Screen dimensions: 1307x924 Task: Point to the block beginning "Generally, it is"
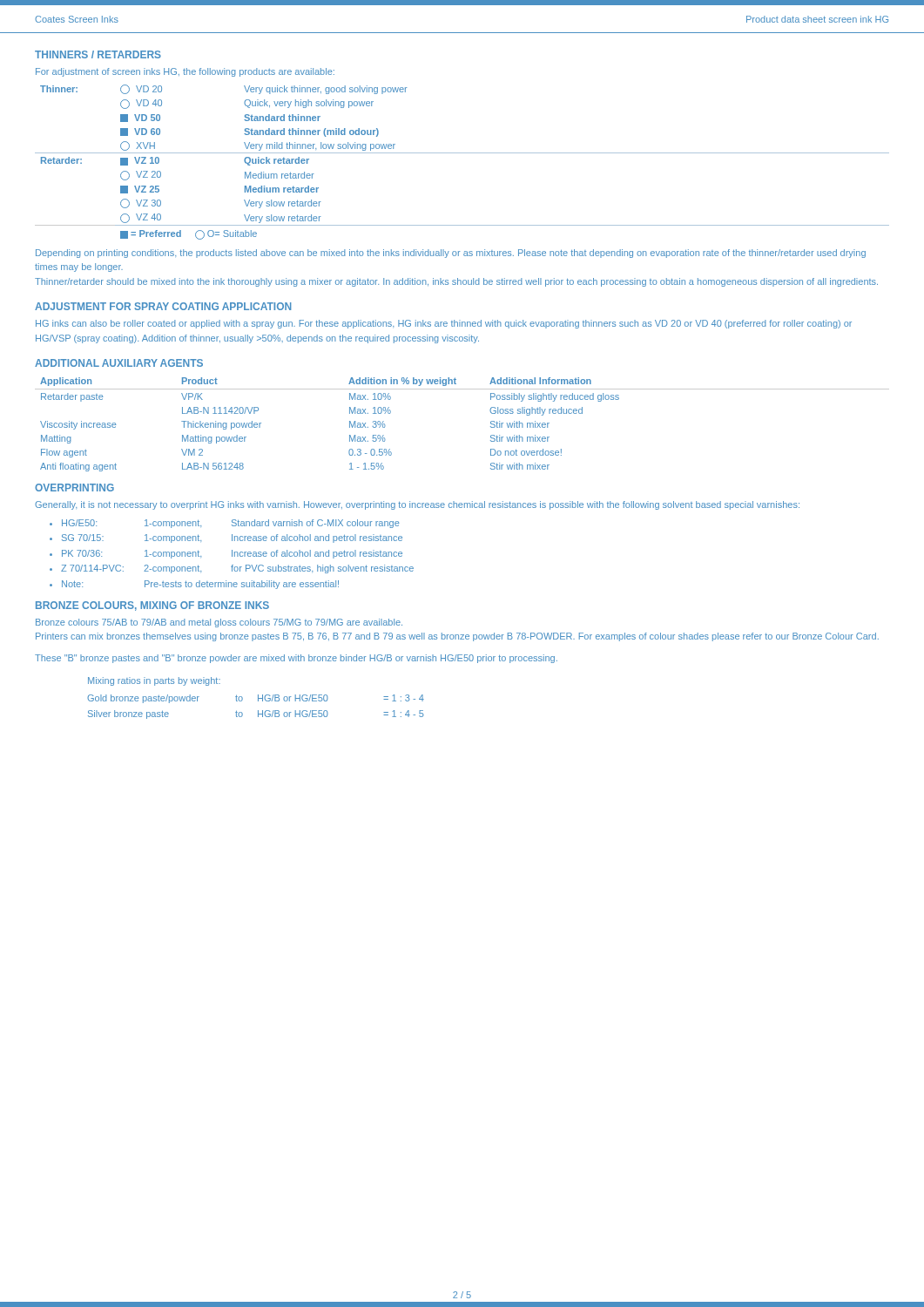point(418,505)
